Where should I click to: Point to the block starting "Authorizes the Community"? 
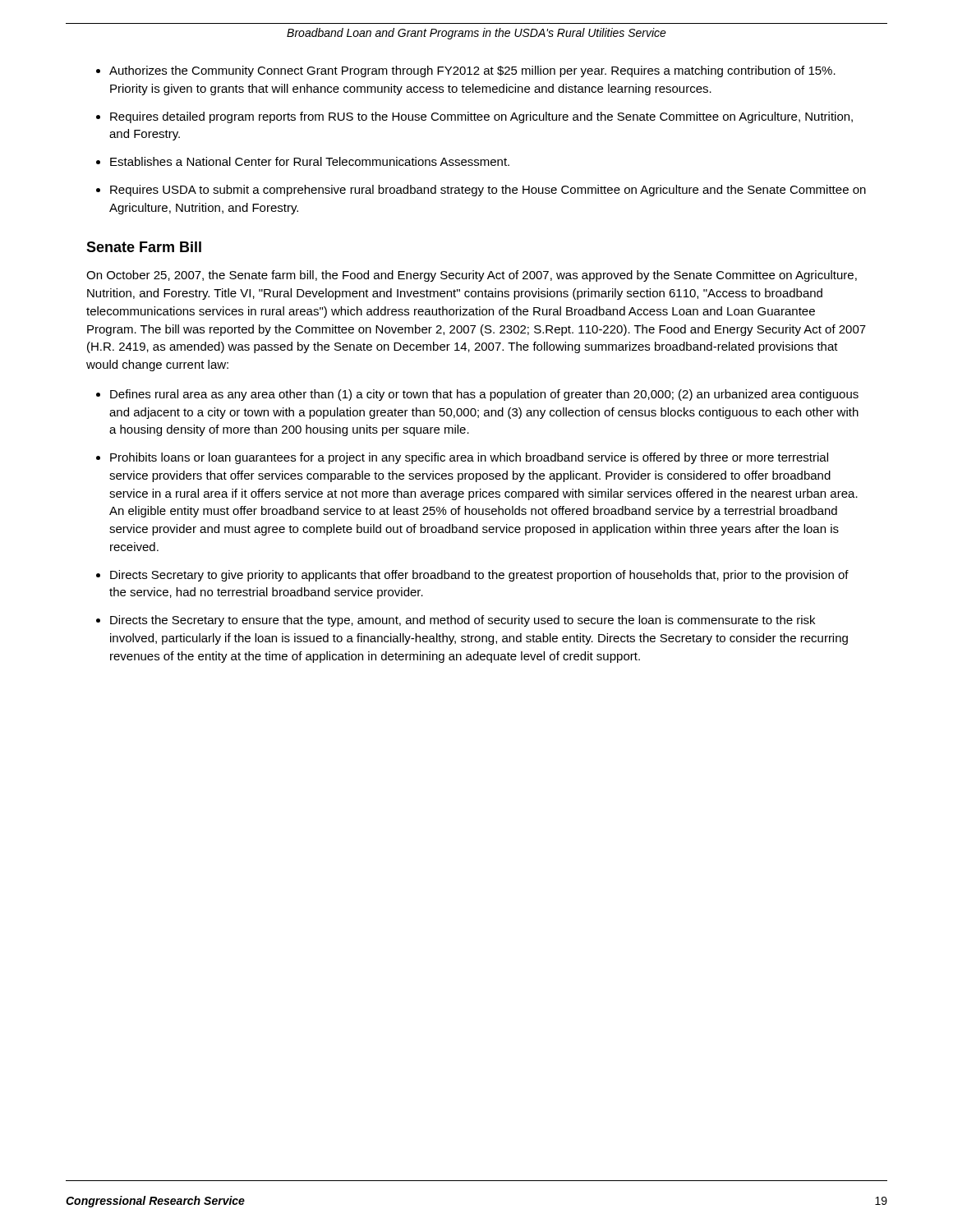(x=473, y=79)
